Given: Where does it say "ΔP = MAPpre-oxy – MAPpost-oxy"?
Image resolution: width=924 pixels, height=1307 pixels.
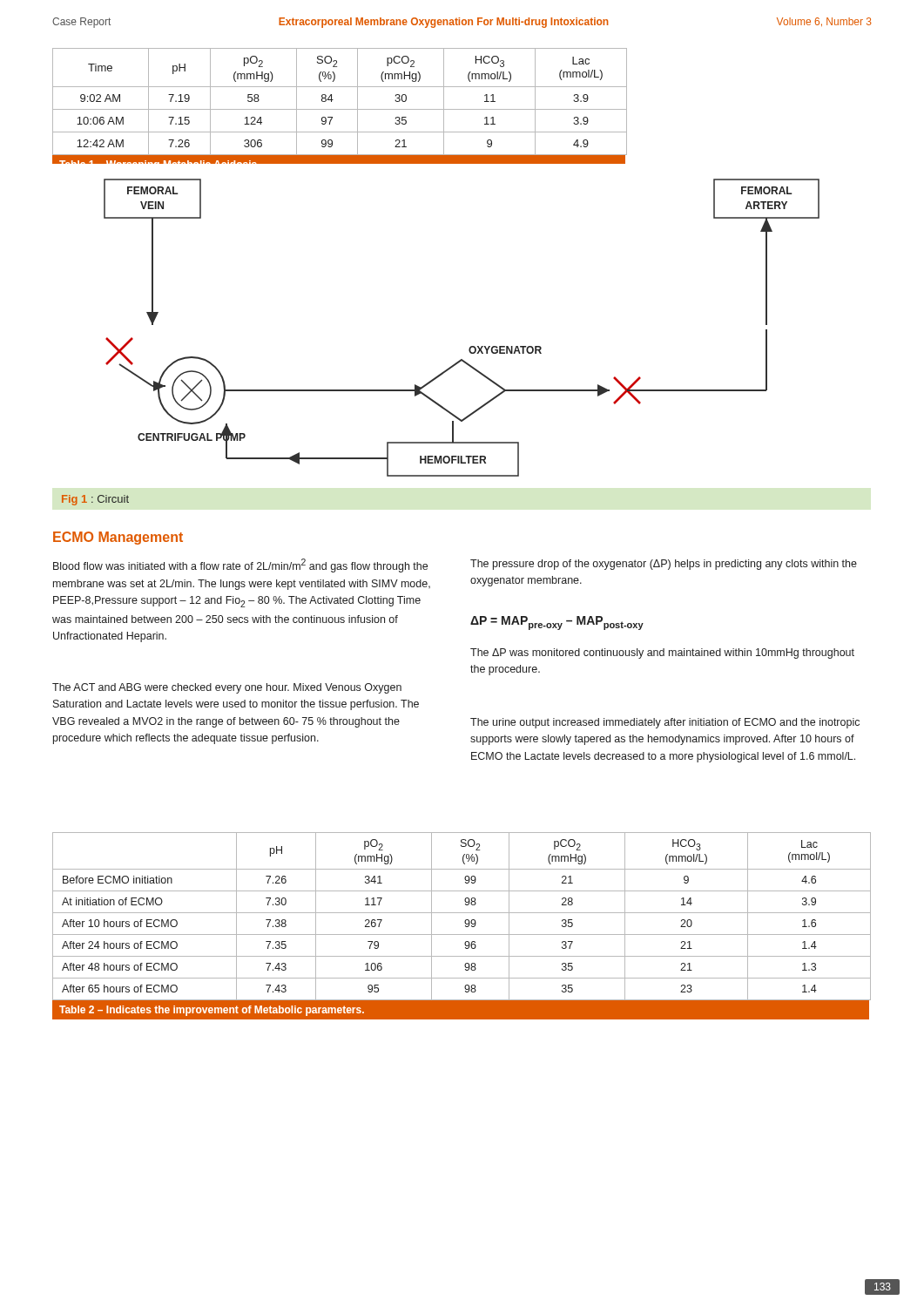Looking at the screenshot, I should pyautogui.click(x=557, y=622).
